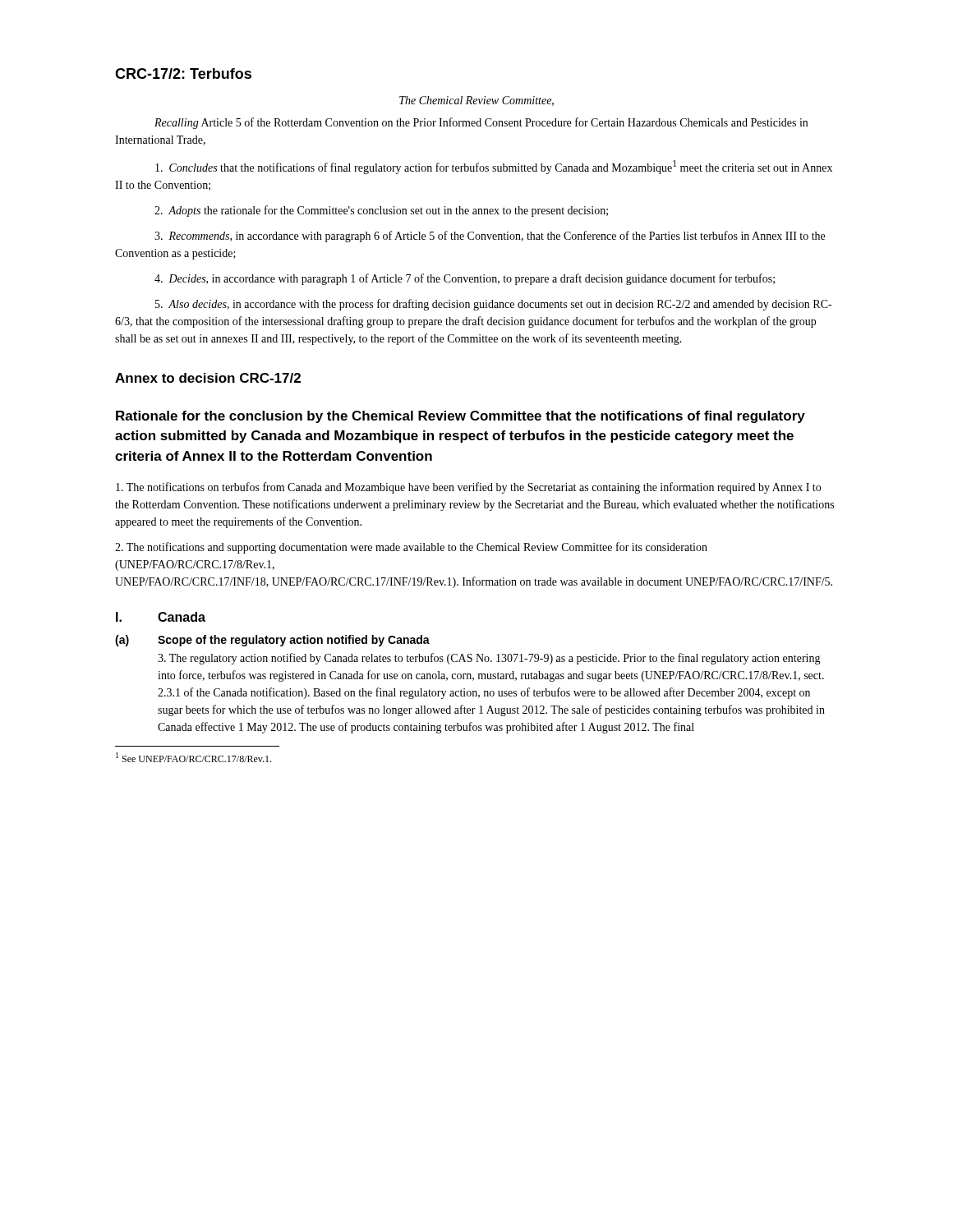Where is the passage that starts "The Chemical Review"?
This screenshot has width=953, height=1232.
pyautogui.click(x=476, y=101)
